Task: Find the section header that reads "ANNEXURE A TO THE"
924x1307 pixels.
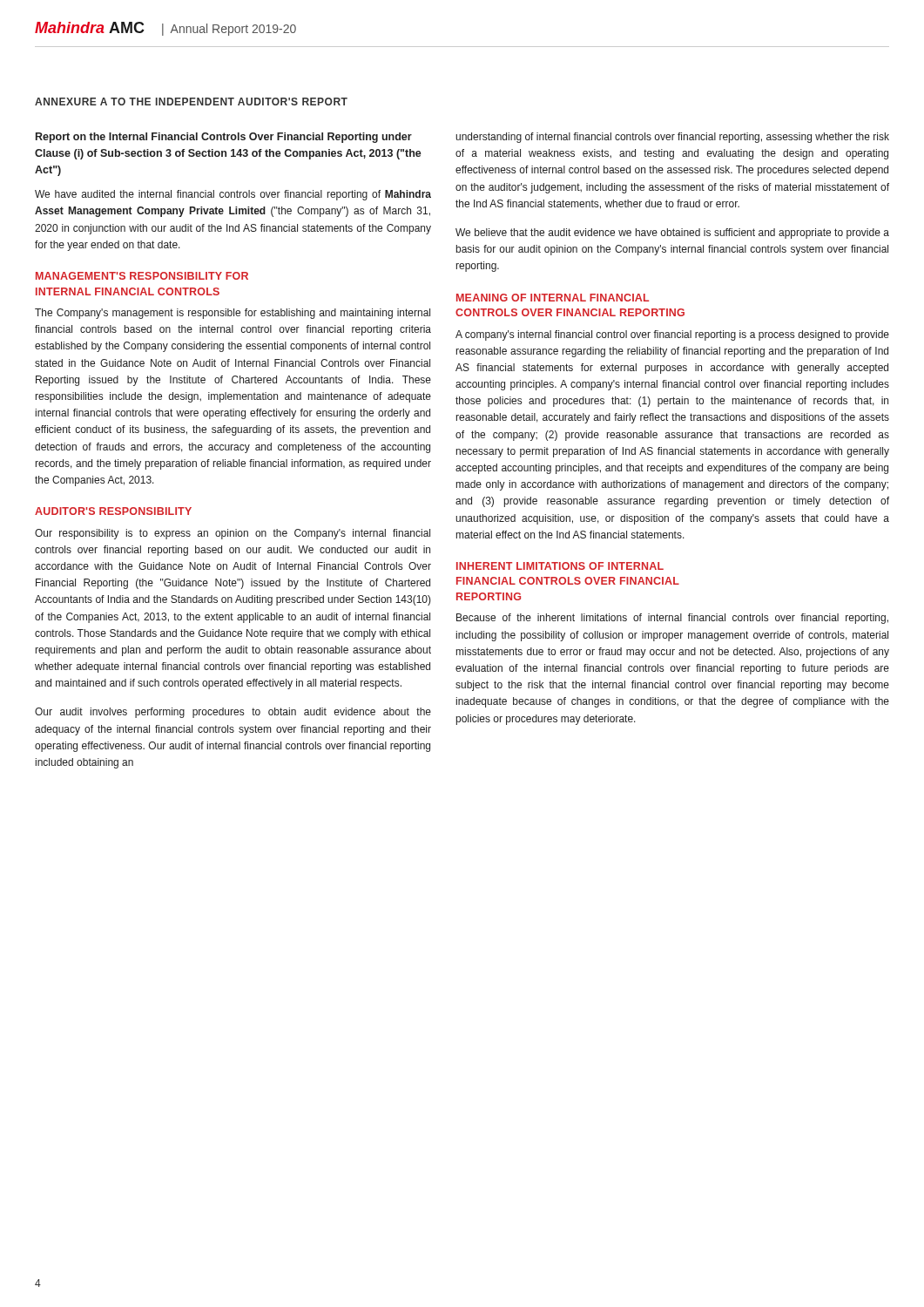Action: 191,102
